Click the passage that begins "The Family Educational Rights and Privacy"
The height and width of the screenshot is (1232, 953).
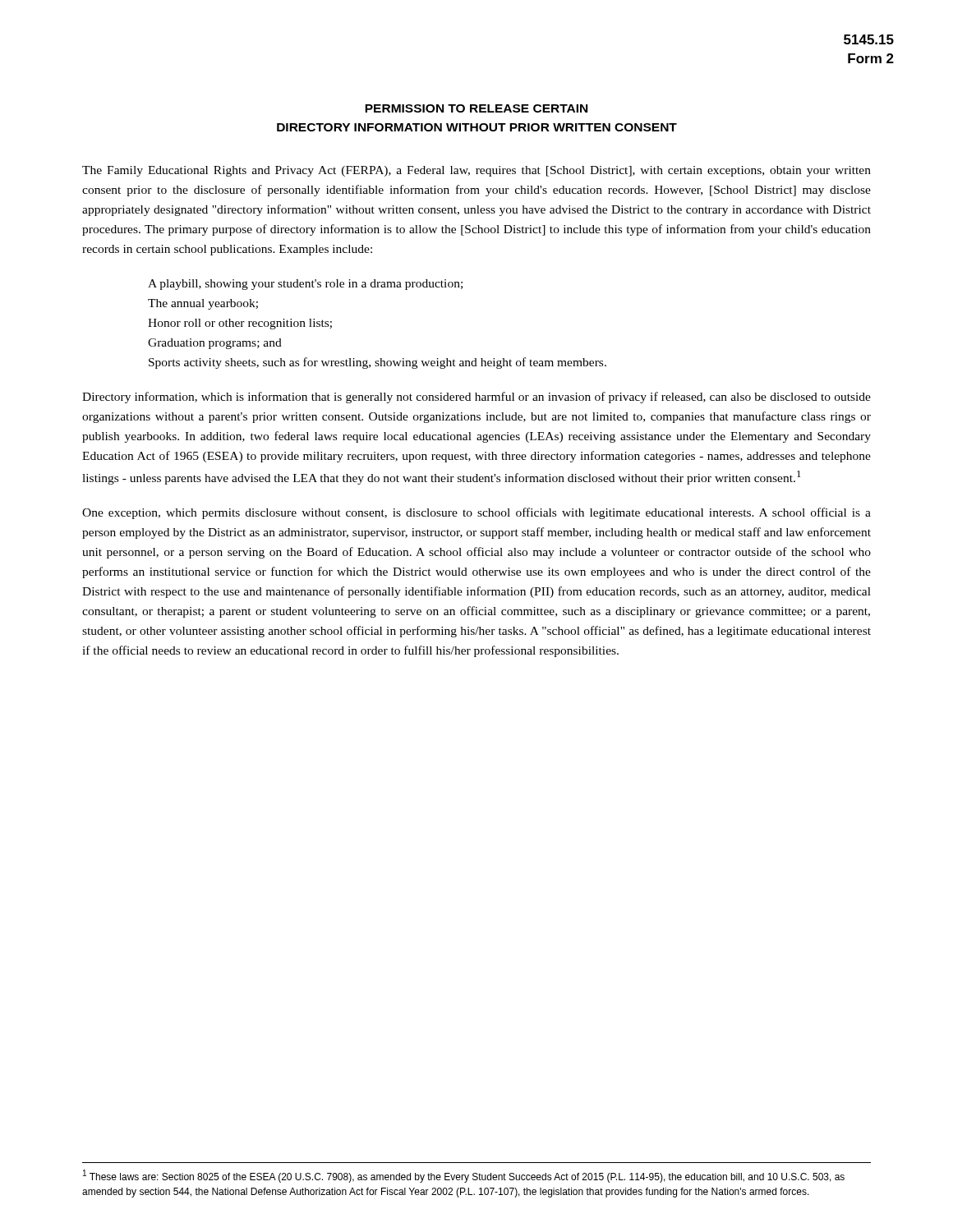[x=476, y=209]
